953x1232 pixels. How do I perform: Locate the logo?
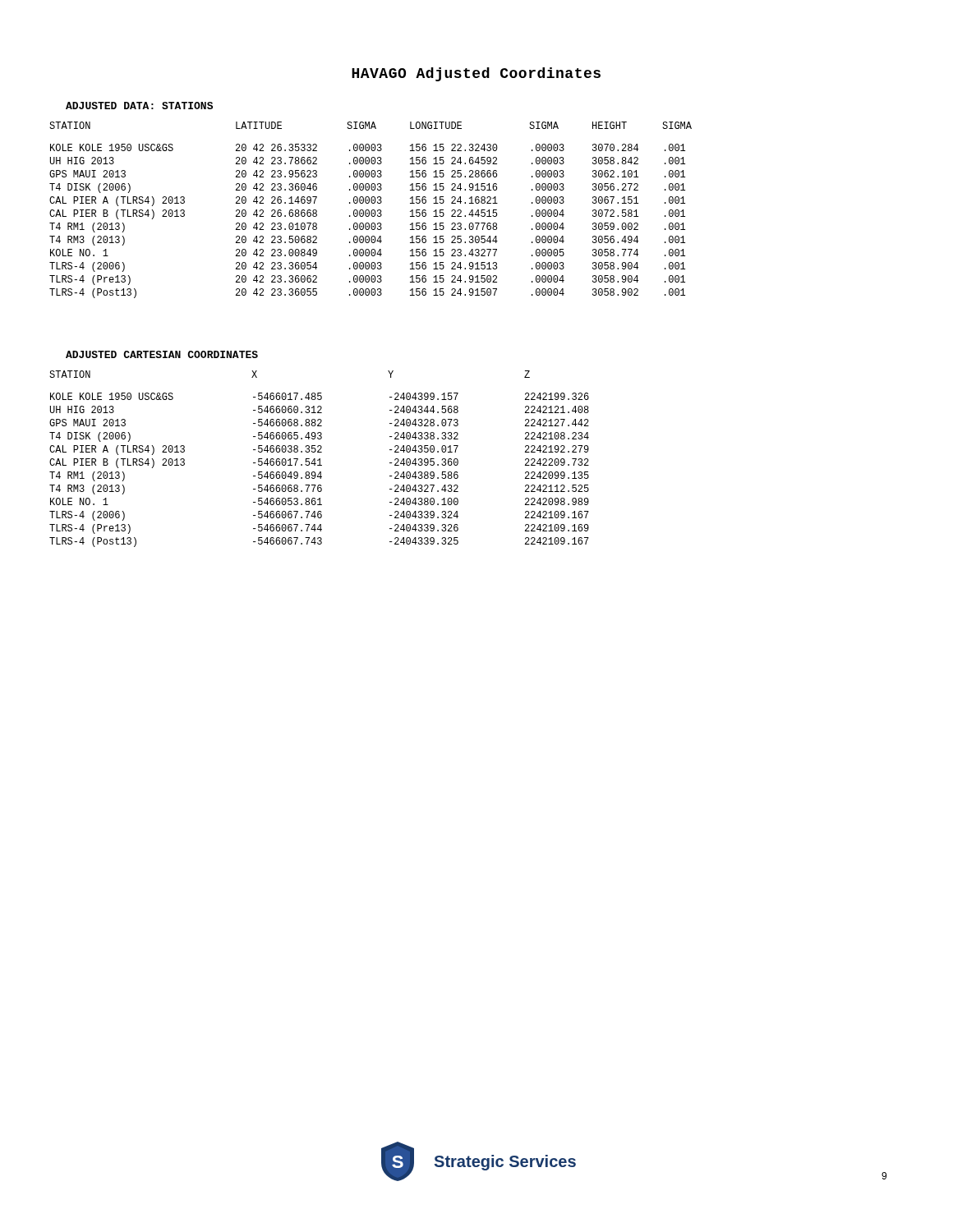pos(476,1161)
